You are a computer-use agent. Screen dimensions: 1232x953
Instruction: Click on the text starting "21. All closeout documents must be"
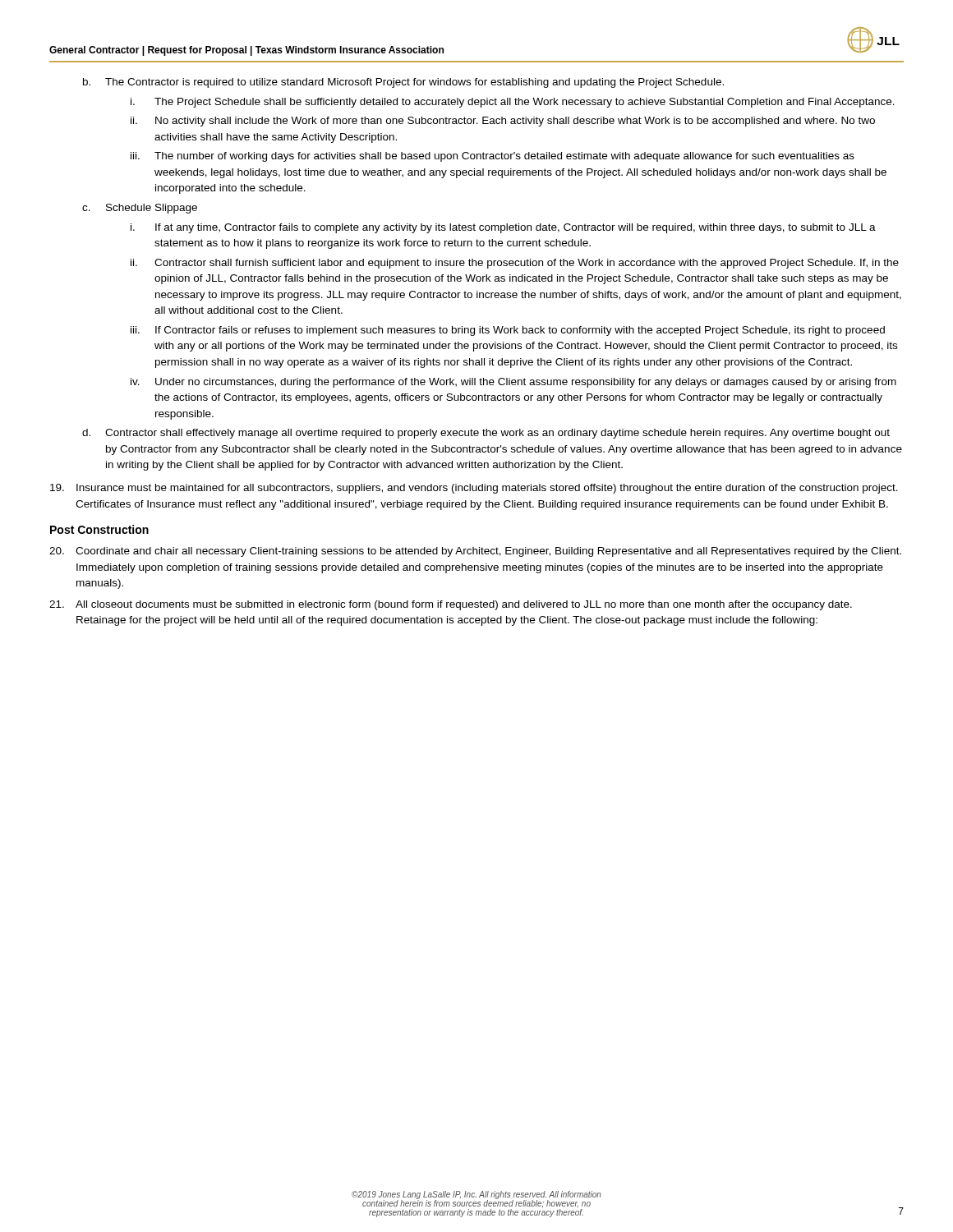pyautogui.click(x=476, y=612)
